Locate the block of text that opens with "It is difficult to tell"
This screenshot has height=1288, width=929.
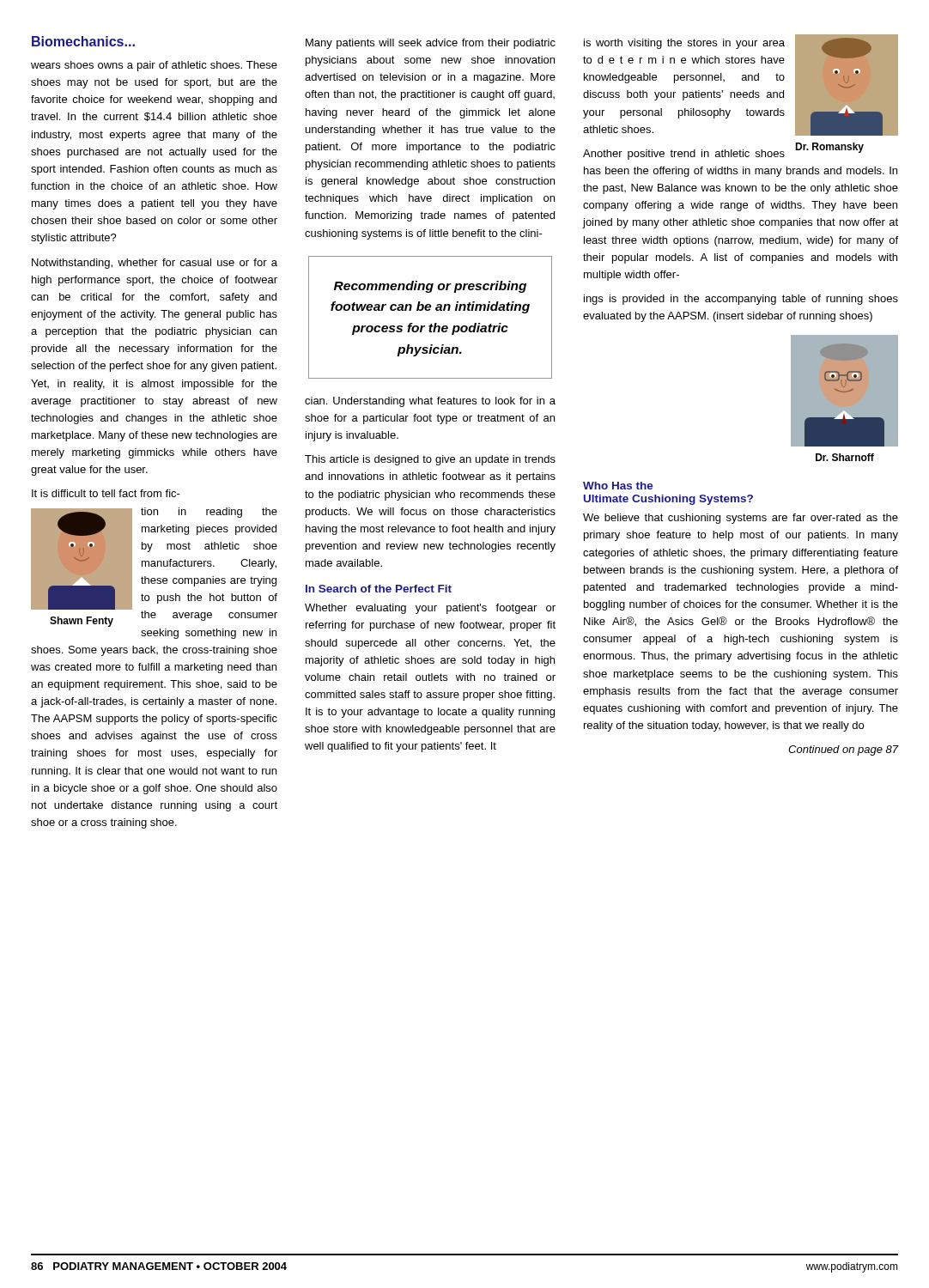click(x=154, y=658)
